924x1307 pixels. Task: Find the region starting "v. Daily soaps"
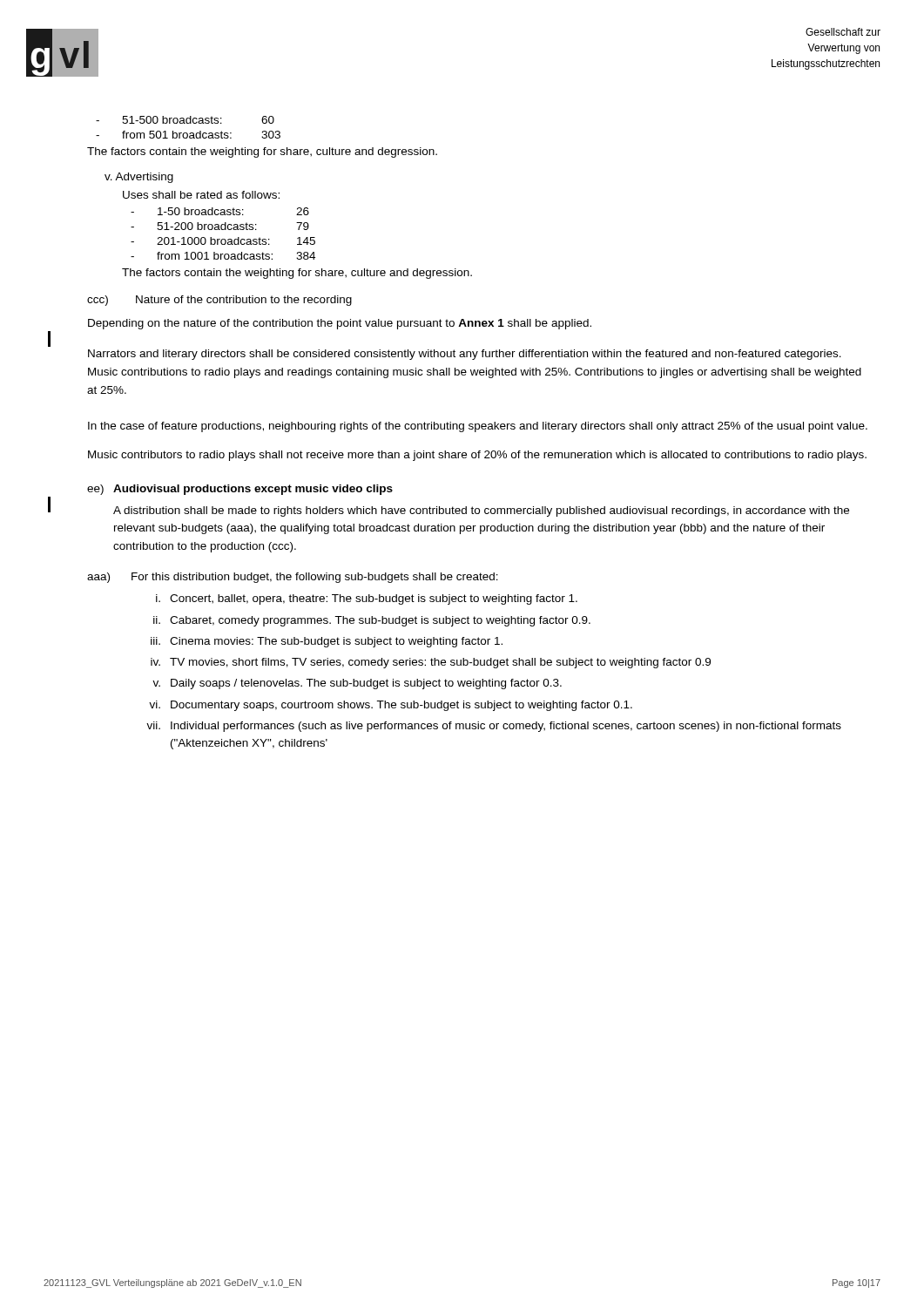(501, 683)
